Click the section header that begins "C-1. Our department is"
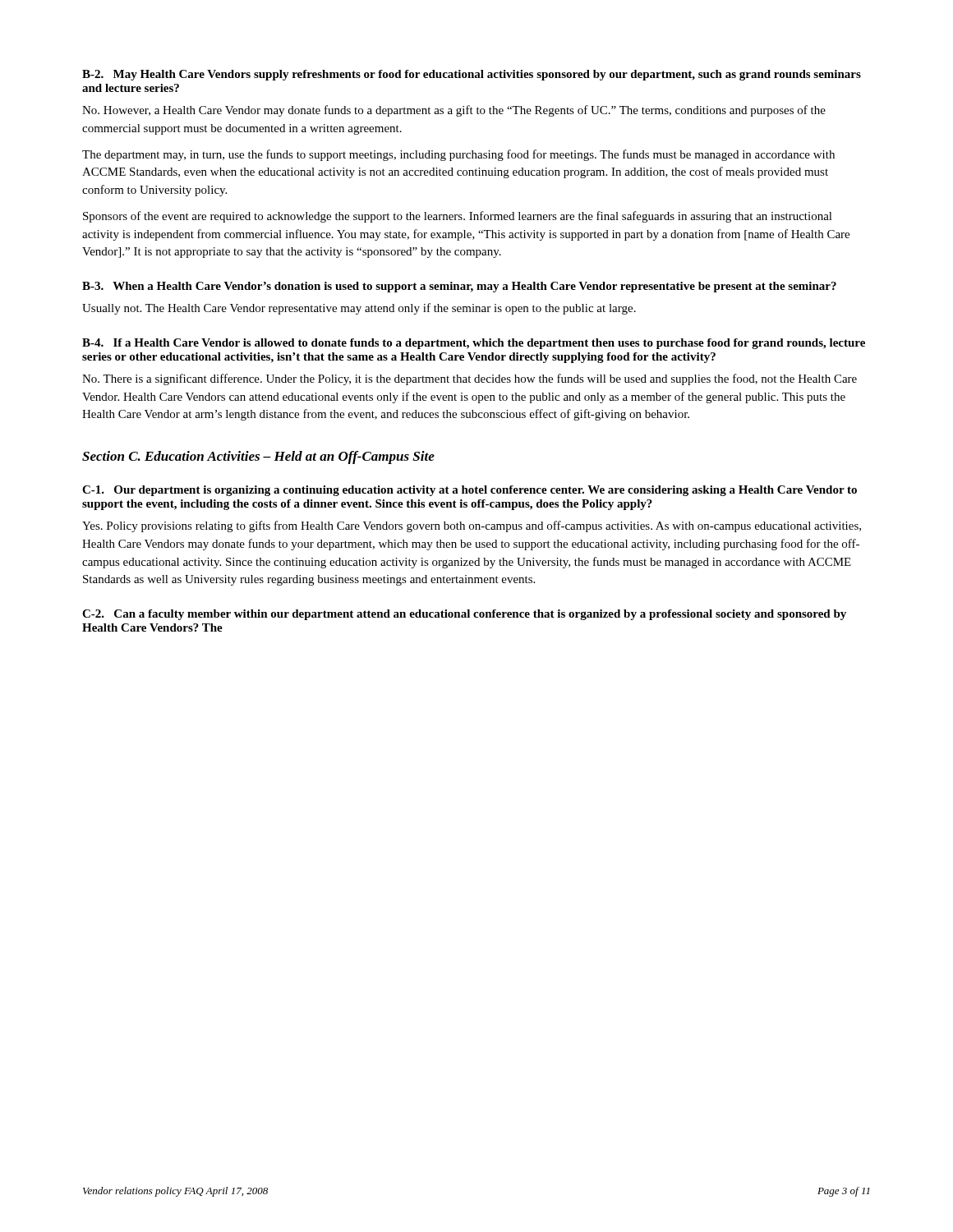This screenshot has height=1232, width=953. coord(470,496)
